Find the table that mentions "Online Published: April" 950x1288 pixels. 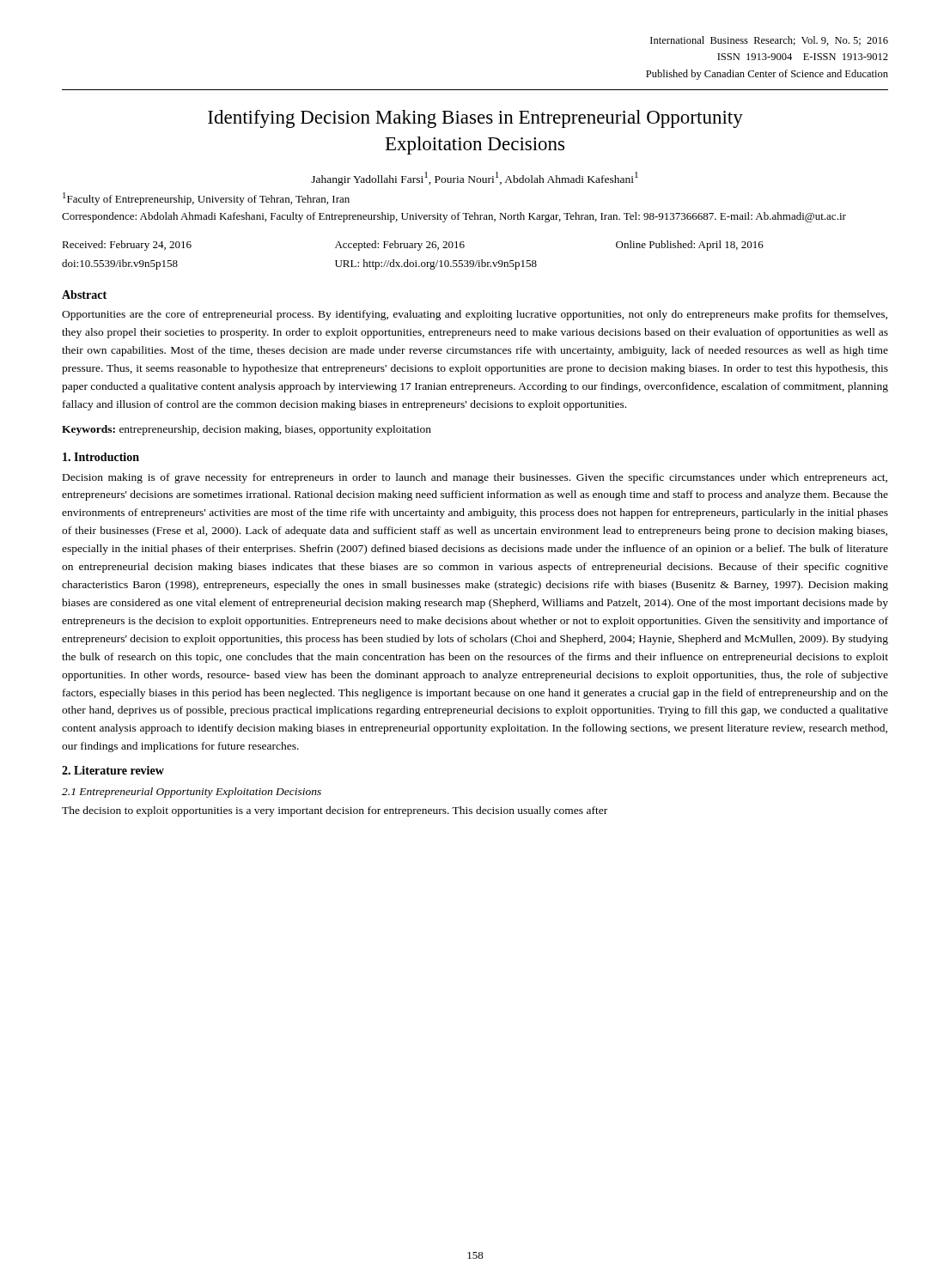tap(475, 254)
